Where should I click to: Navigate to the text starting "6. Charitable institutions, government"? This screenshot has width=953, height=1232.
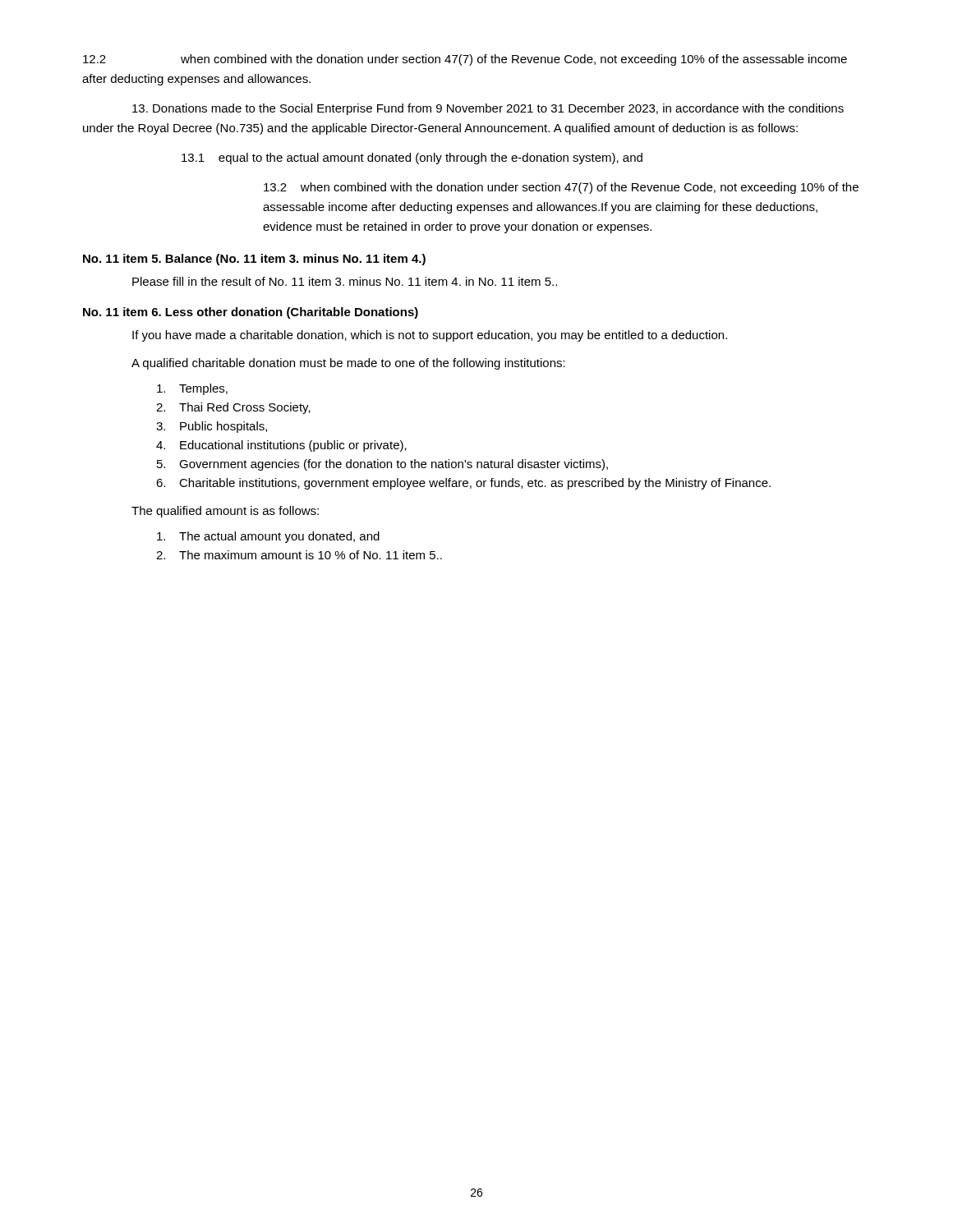click(x=513, y=483)
